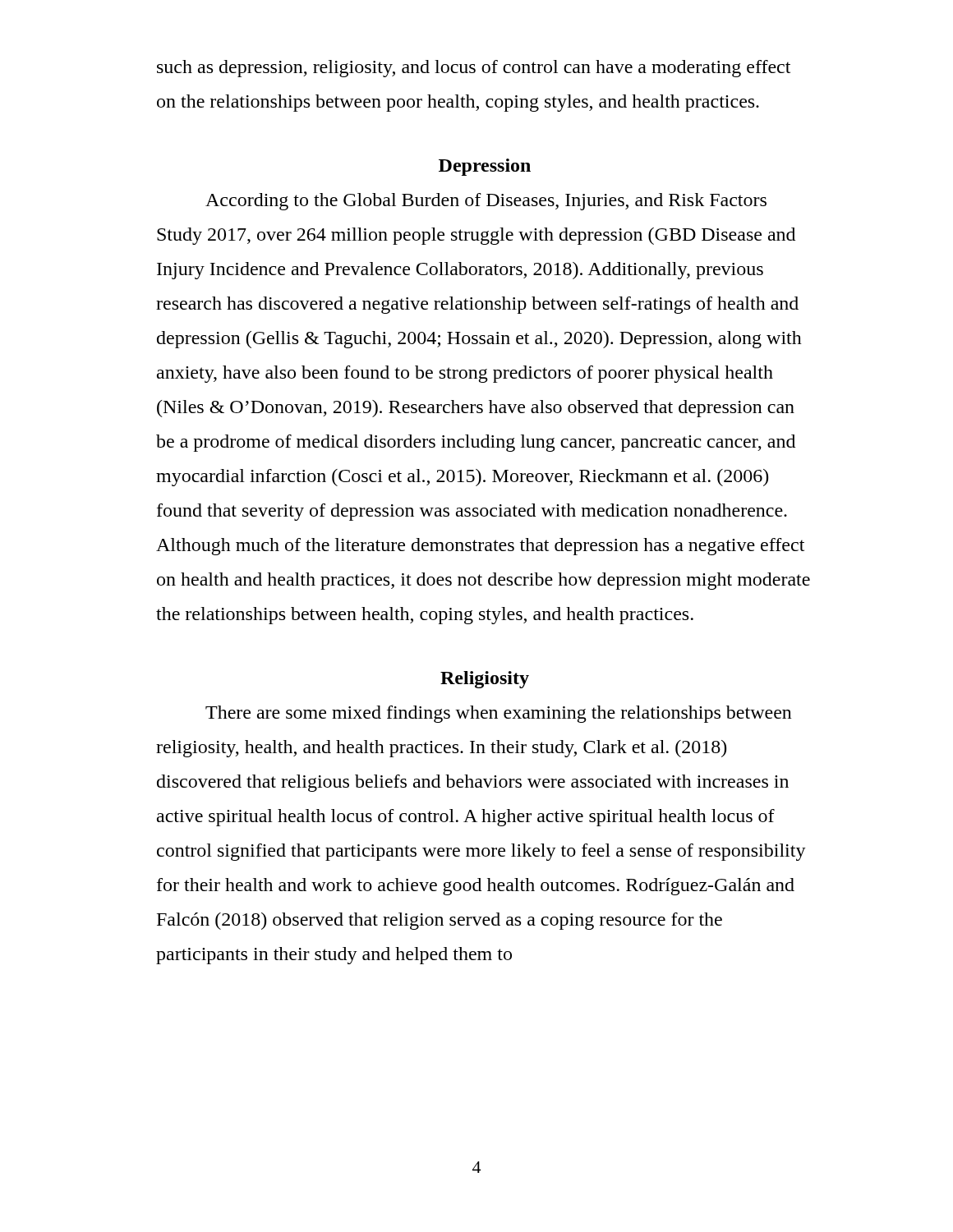The height and width of the screenshot is (1232, 953).
Task: Point to the block beginning "such as depression, religiosity, and locus of control"
Action: pyautogui.click(x=485, y=84)
